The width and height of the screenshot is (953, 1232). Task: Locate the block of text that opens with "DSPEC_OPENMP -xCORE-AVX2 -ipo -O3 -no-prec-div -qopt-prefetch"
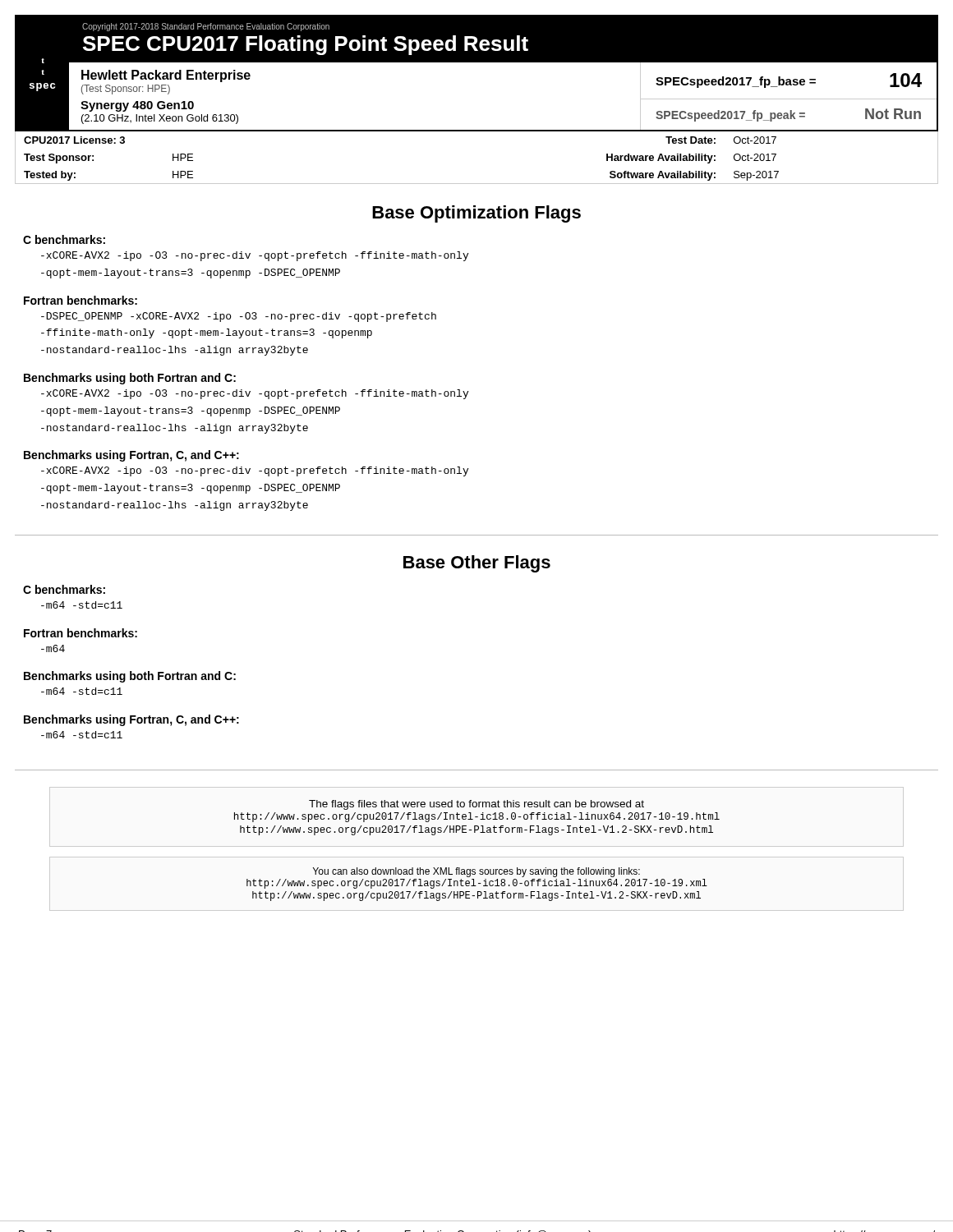(x=238, y=333)
